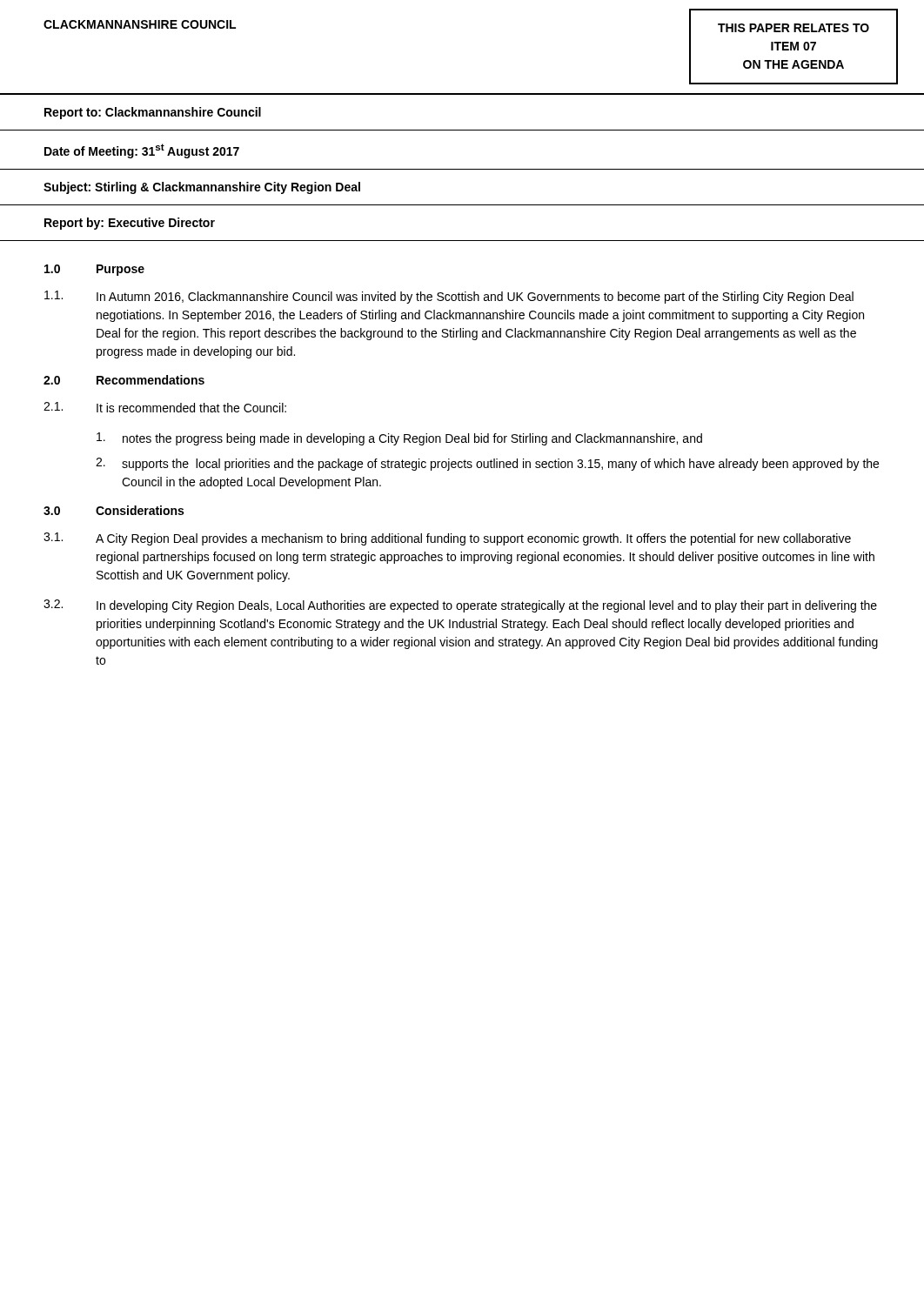Locate the text "Subject: Stirling & Clackmannanshire City Region Deal"
The width and height of the screenshot is (924, 1305).
click(x=202, y=187)
